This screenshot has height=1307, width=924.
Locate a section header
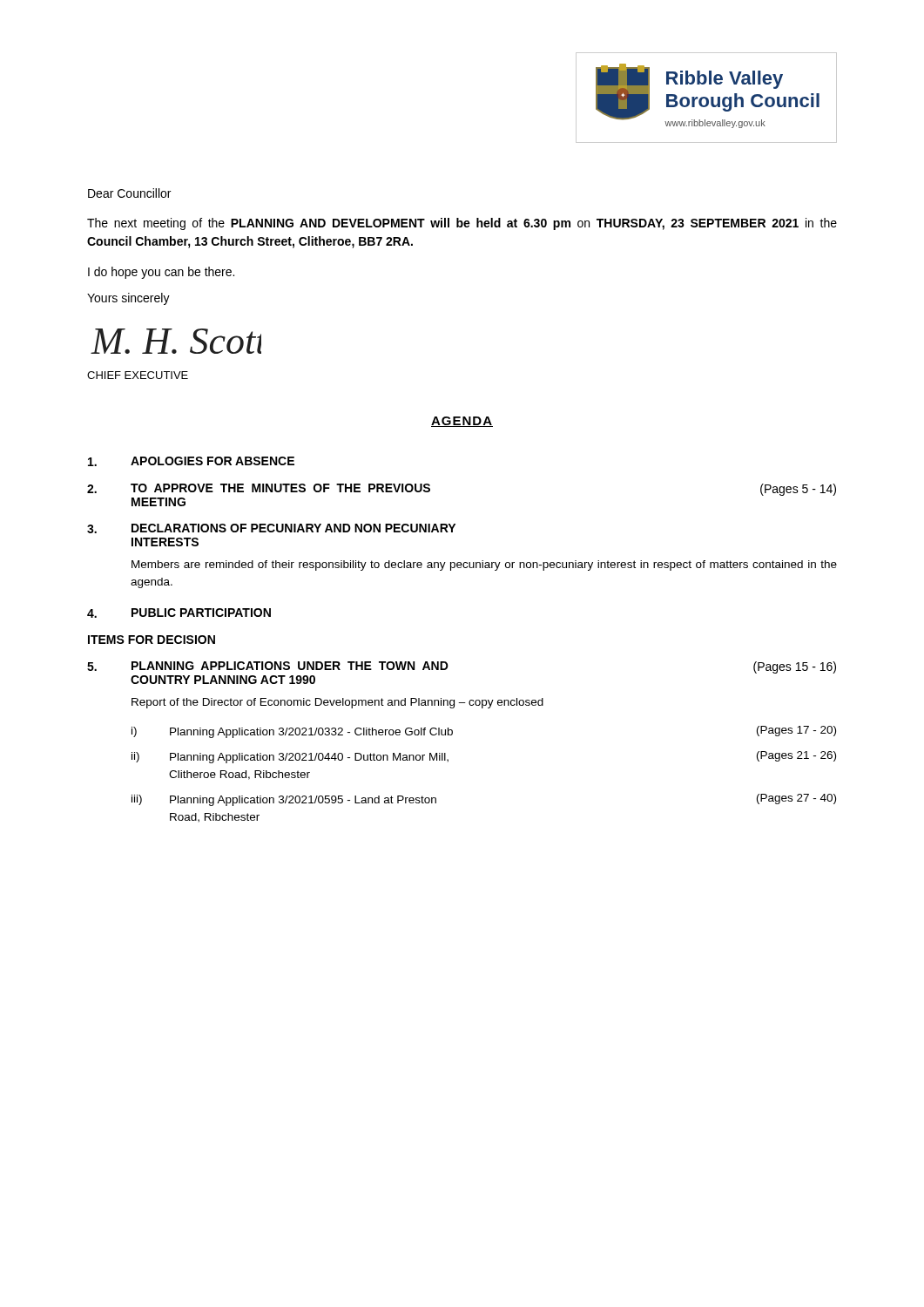click(151, 639)
